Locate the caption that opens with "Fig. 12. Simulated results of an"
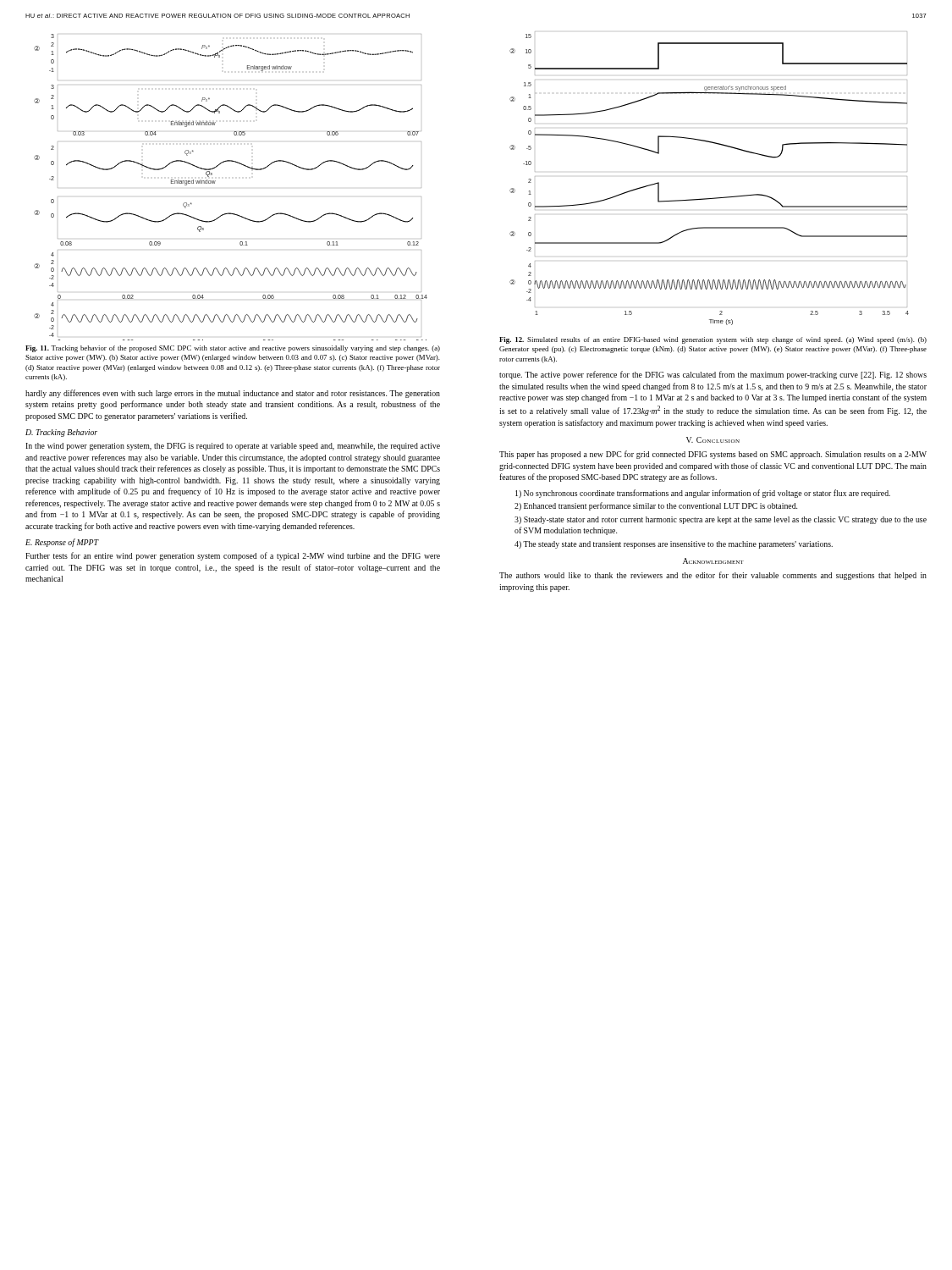 (x=713, y=349)
